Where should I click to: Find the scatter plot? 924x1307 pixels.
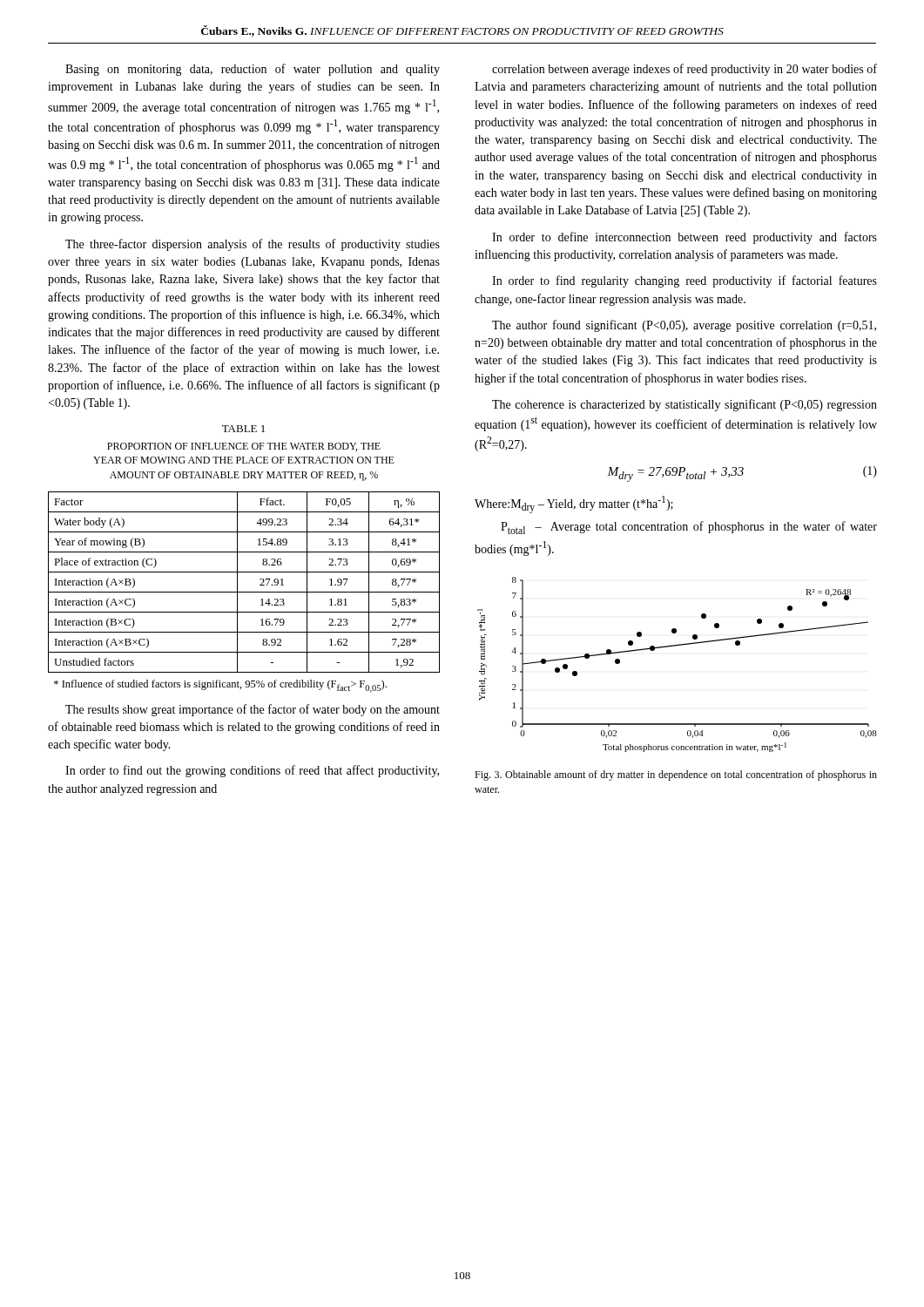[x=676, y=663]
